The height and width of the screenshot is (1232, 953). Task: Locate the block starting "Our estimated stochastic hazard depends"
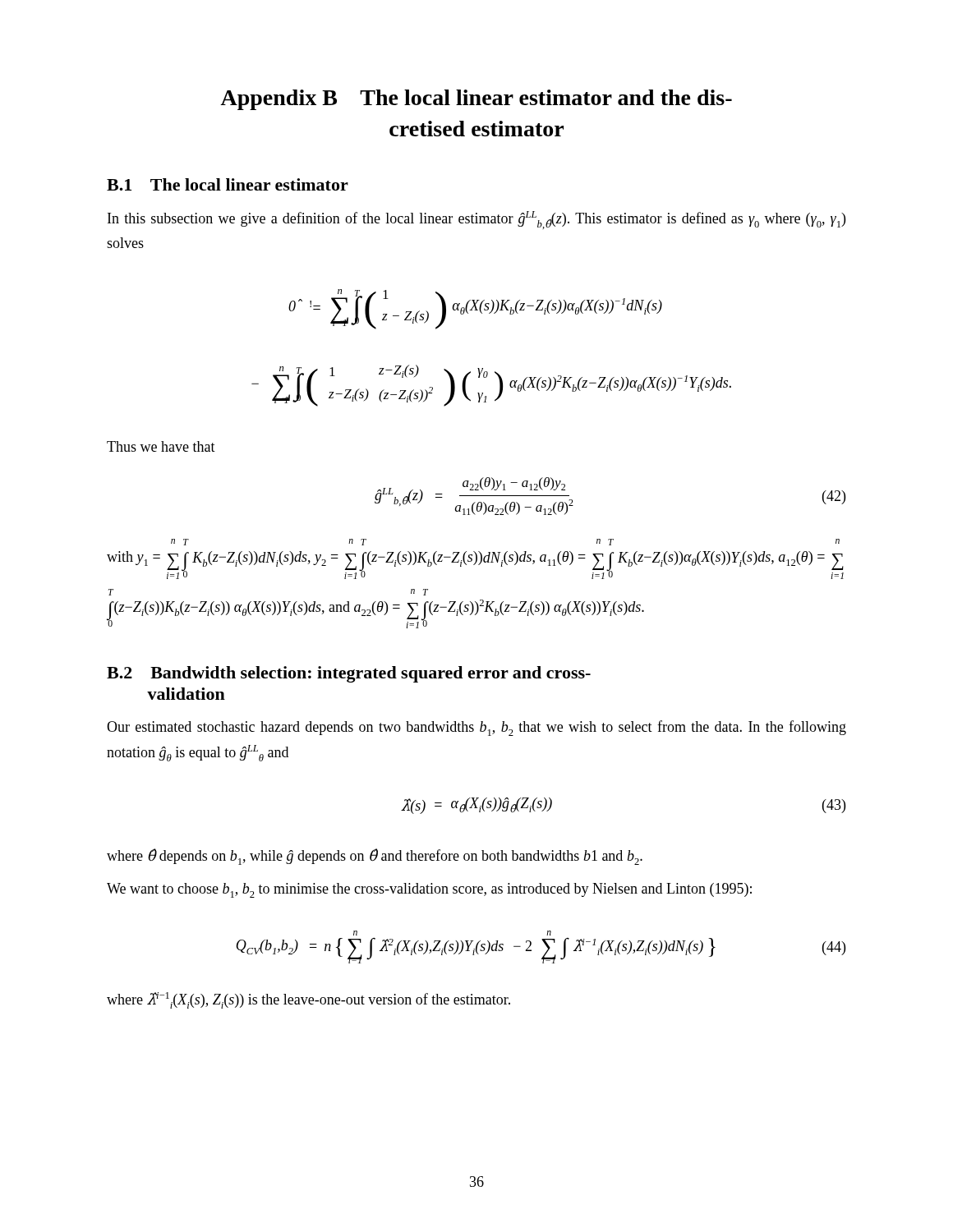coord(476,741)
